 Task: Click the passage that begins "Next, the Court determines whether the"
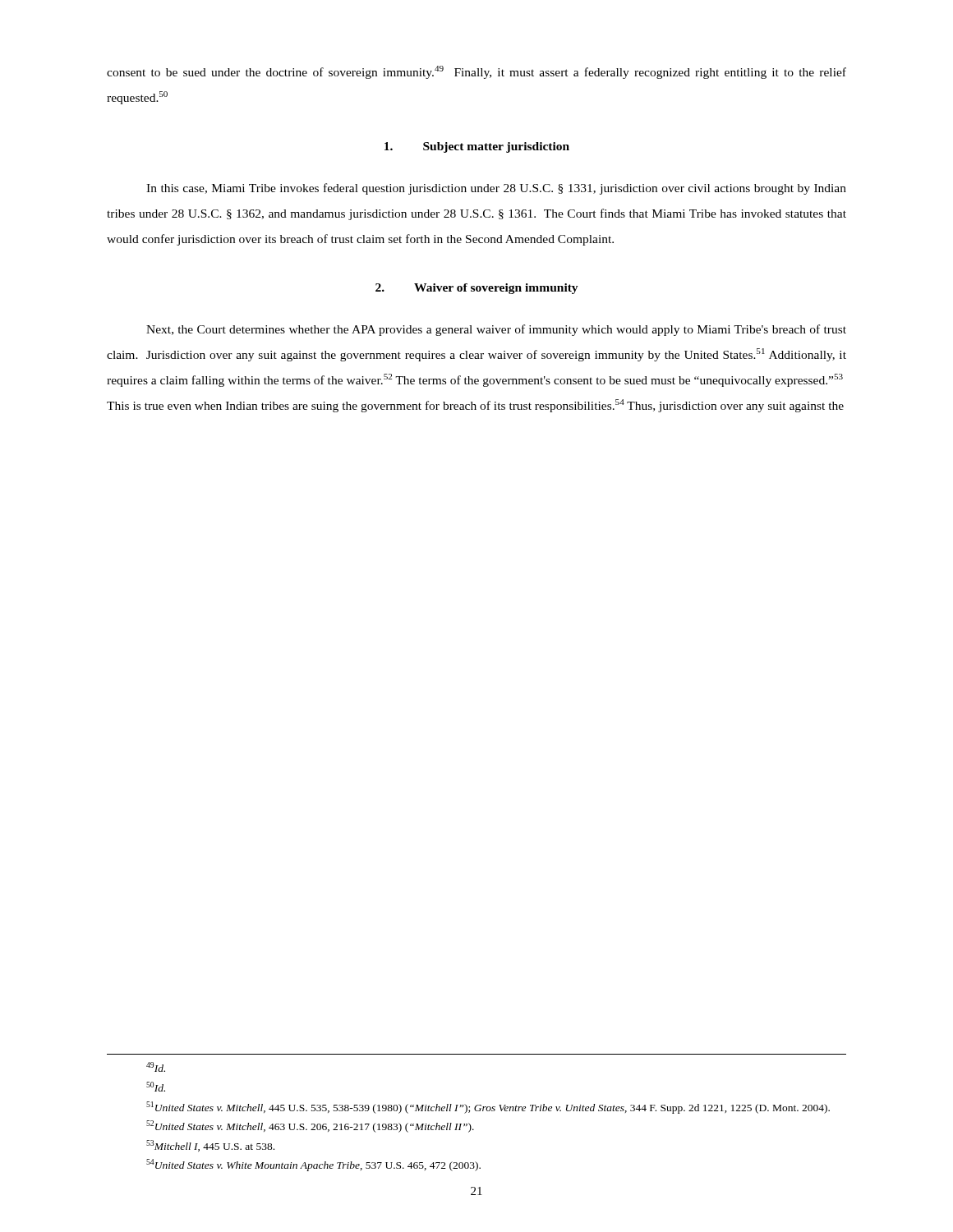pos(476,367)
